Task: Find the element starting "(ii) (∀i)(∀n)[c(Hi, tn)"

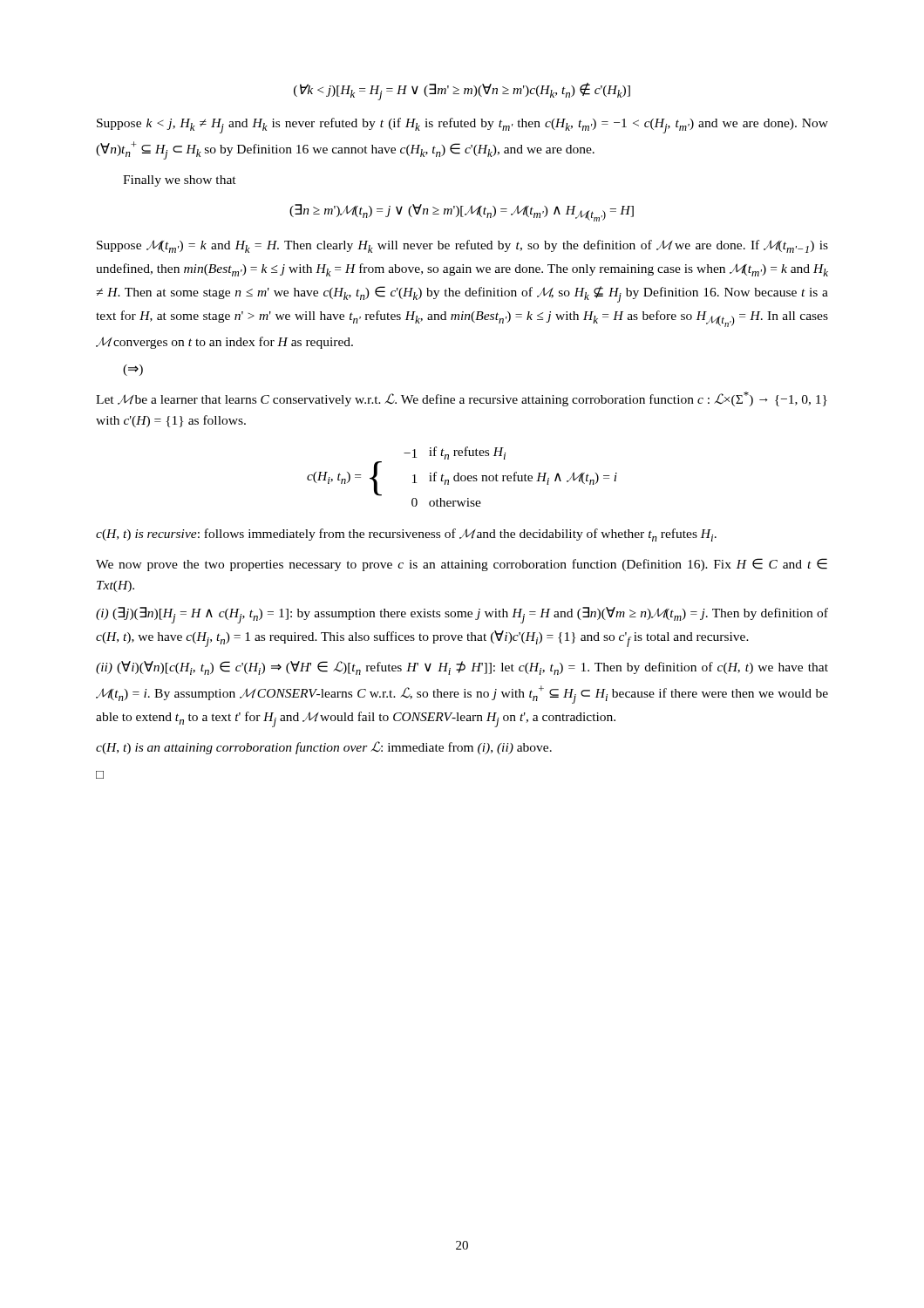Action: 462,694
